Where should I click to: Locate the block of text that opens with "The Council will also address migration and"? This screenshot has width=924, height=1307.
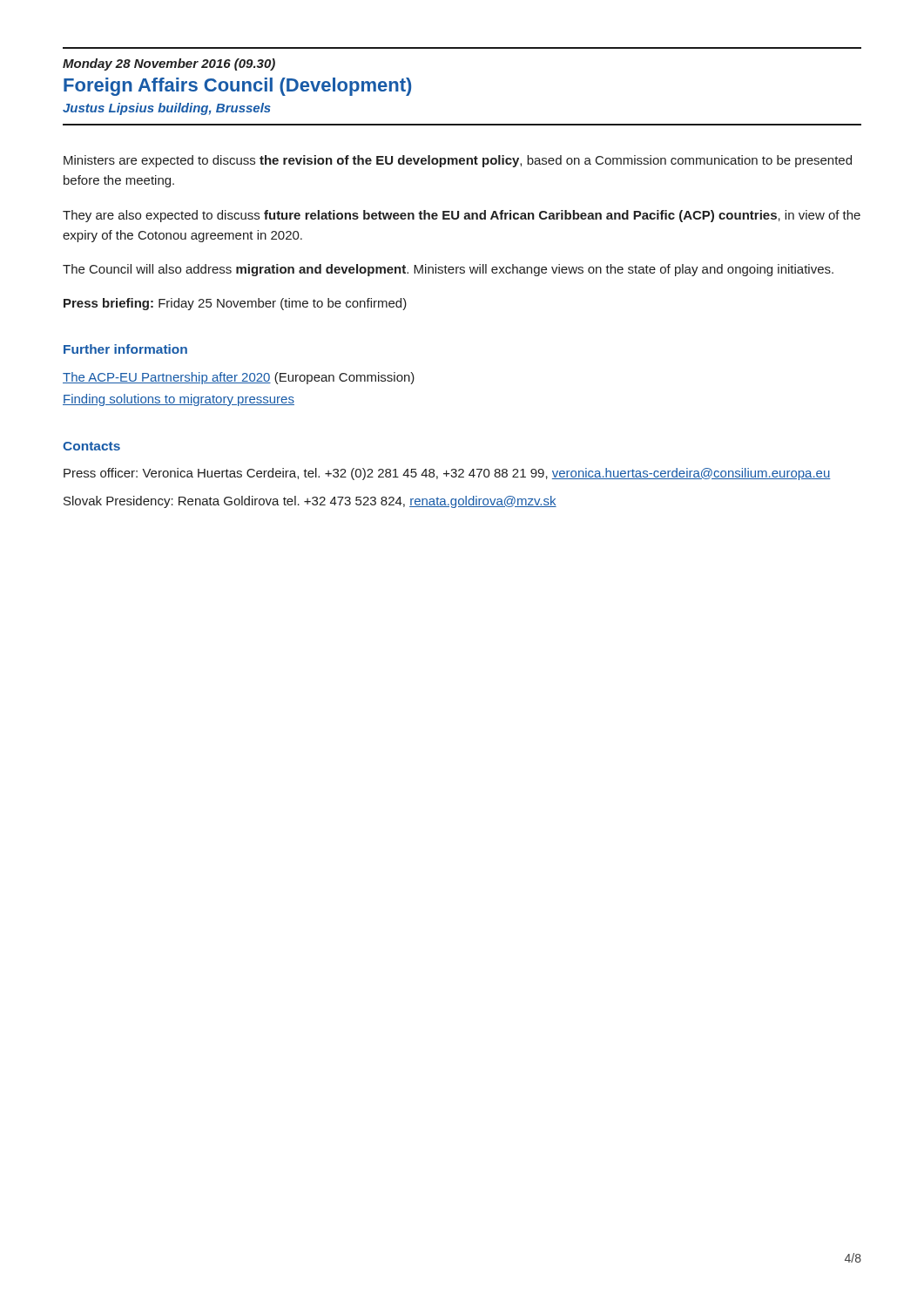449,269
